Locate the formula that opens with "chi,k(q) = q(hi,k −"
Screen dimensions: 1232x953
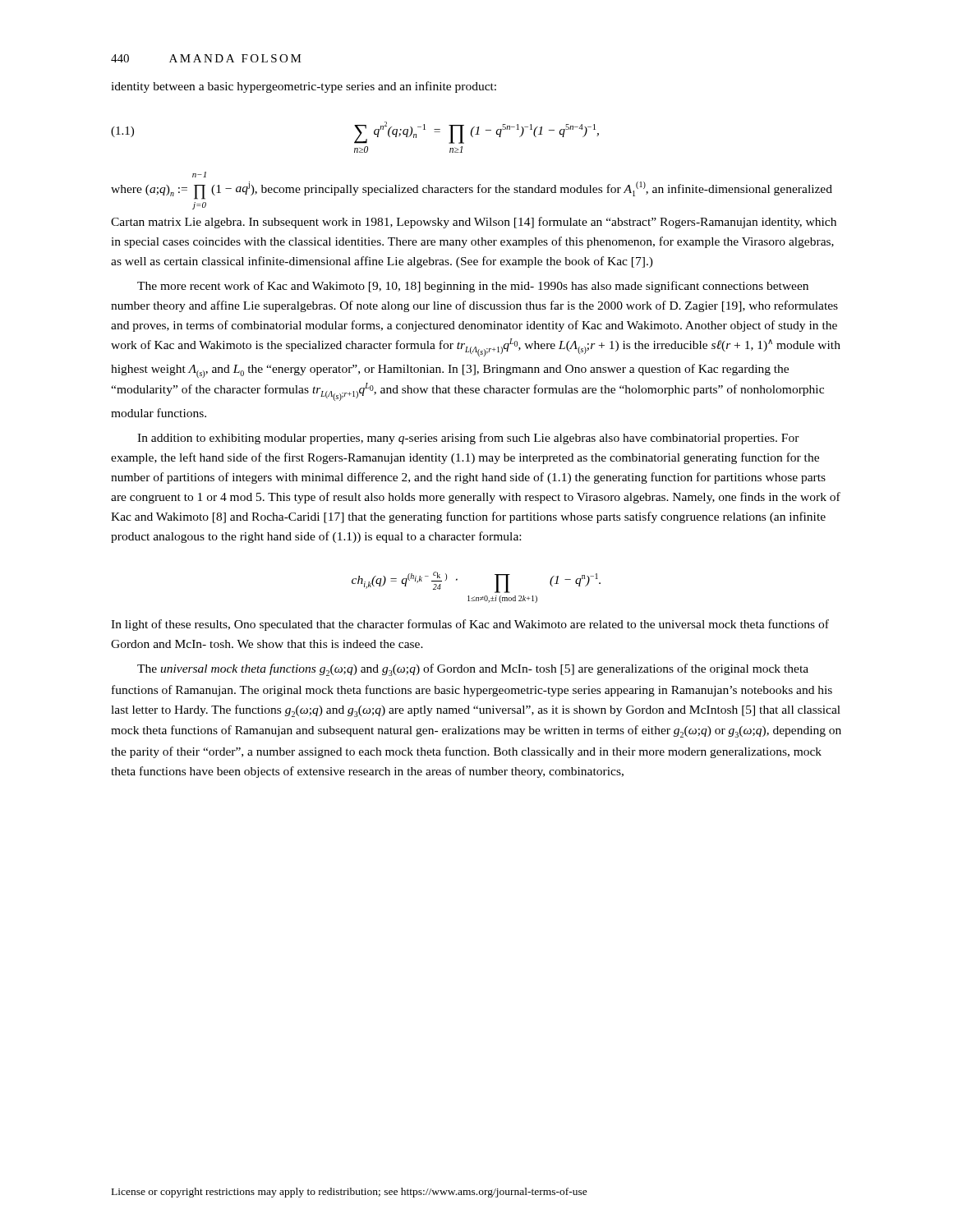coord(406,582)
